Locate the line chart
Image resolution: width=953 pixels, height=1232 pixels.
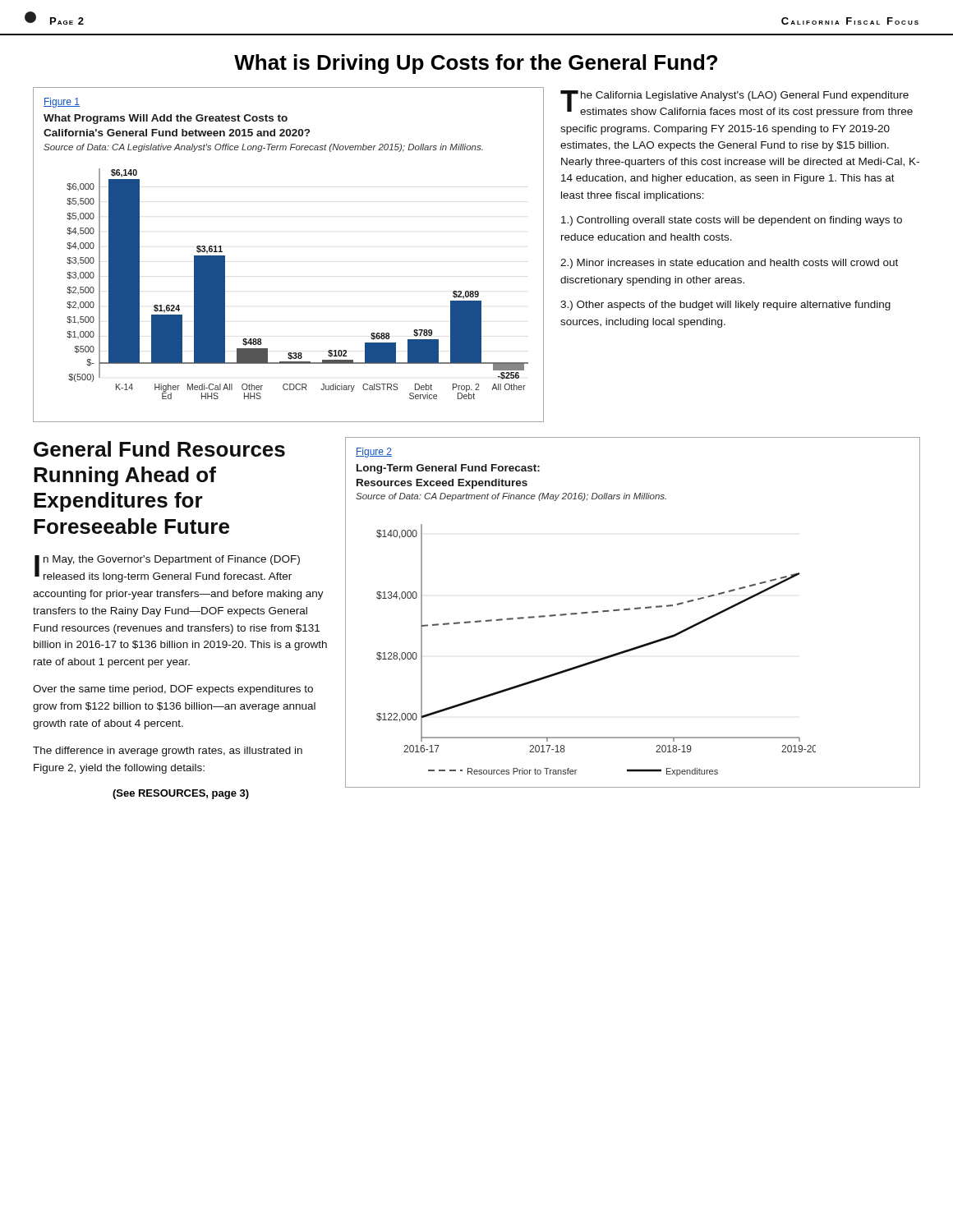click(633, 643)
